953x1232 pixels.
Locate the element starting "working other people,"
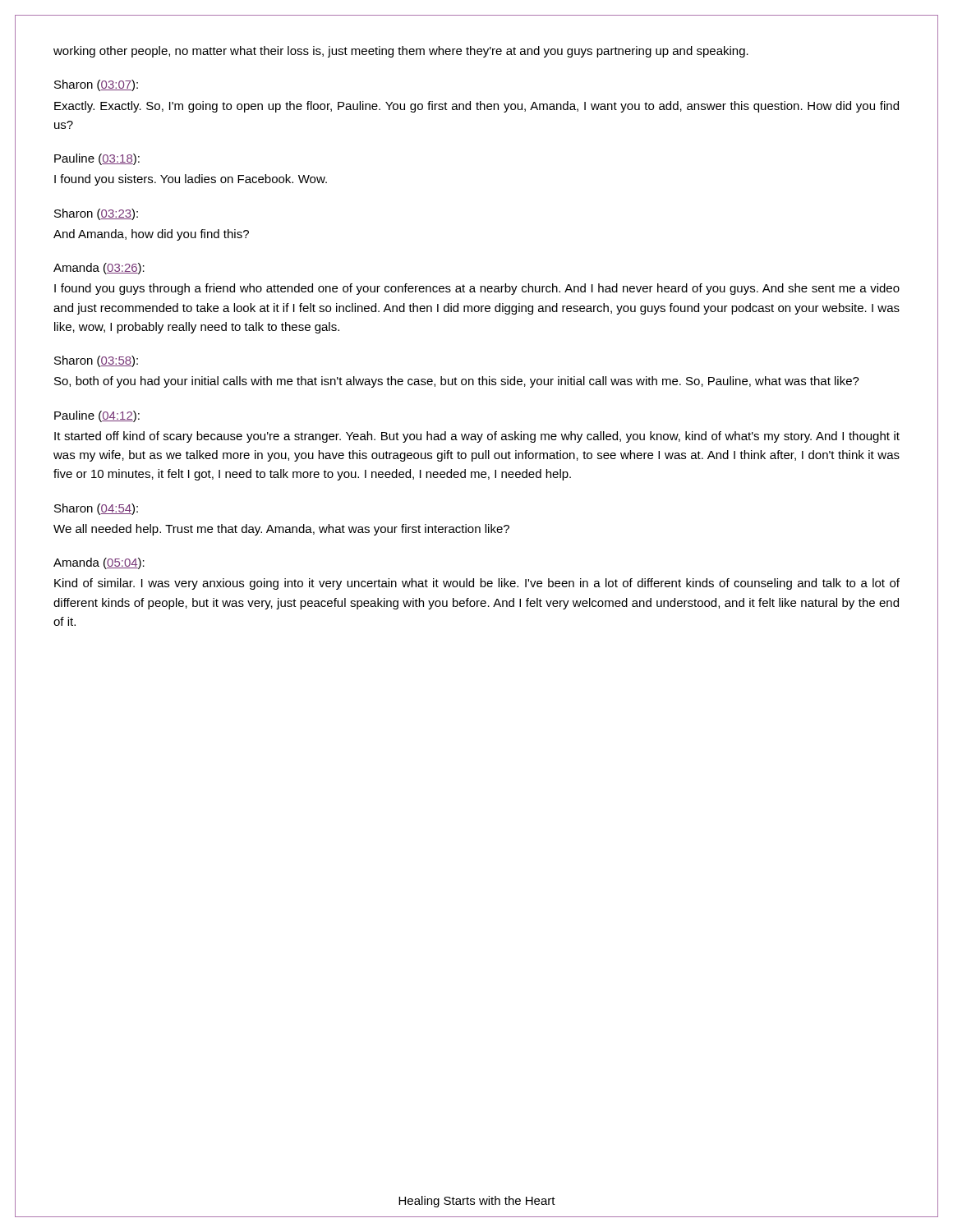401,51
